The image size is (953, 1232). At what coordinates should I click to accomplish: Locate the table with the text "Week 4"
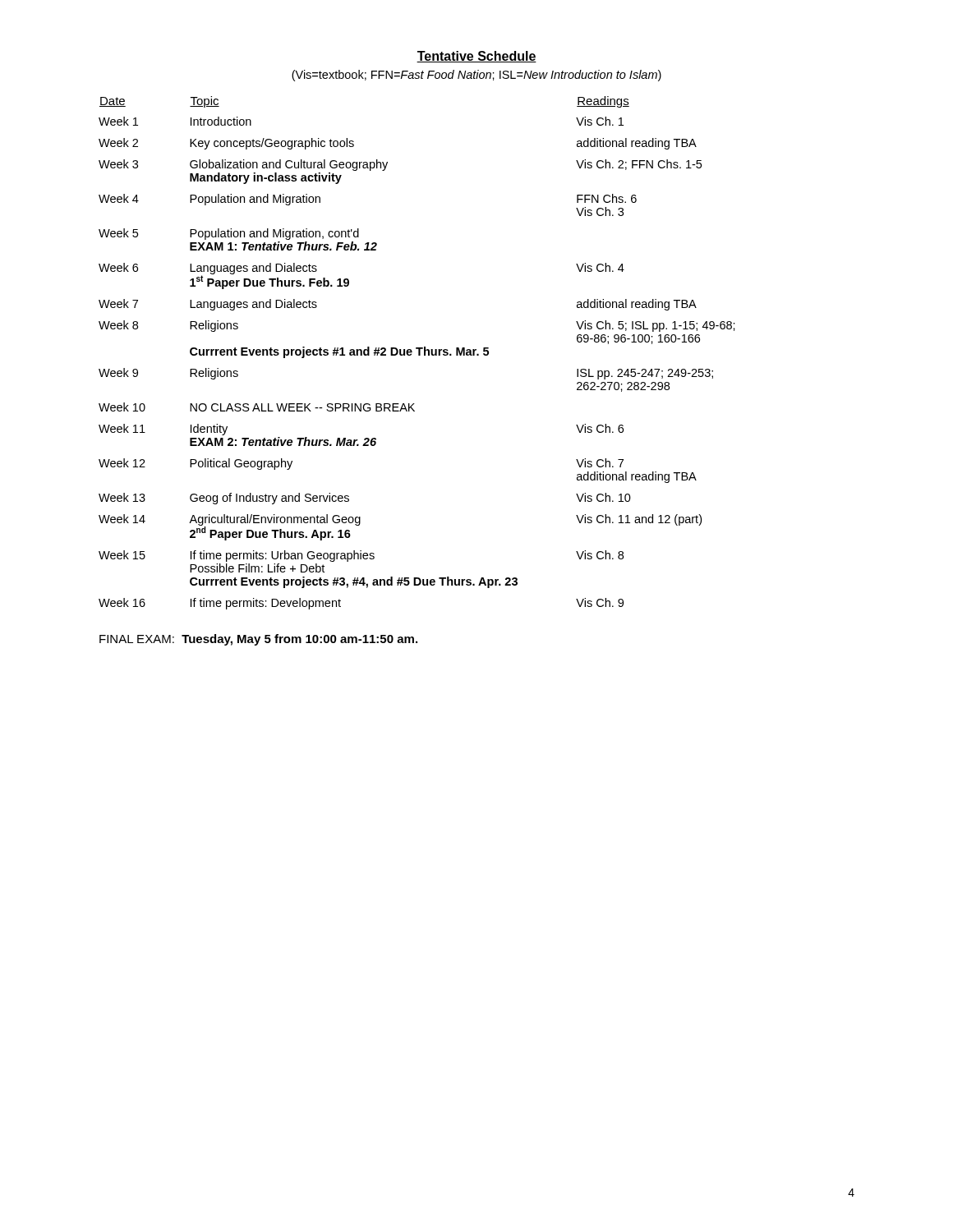click(x=476, y=353)
